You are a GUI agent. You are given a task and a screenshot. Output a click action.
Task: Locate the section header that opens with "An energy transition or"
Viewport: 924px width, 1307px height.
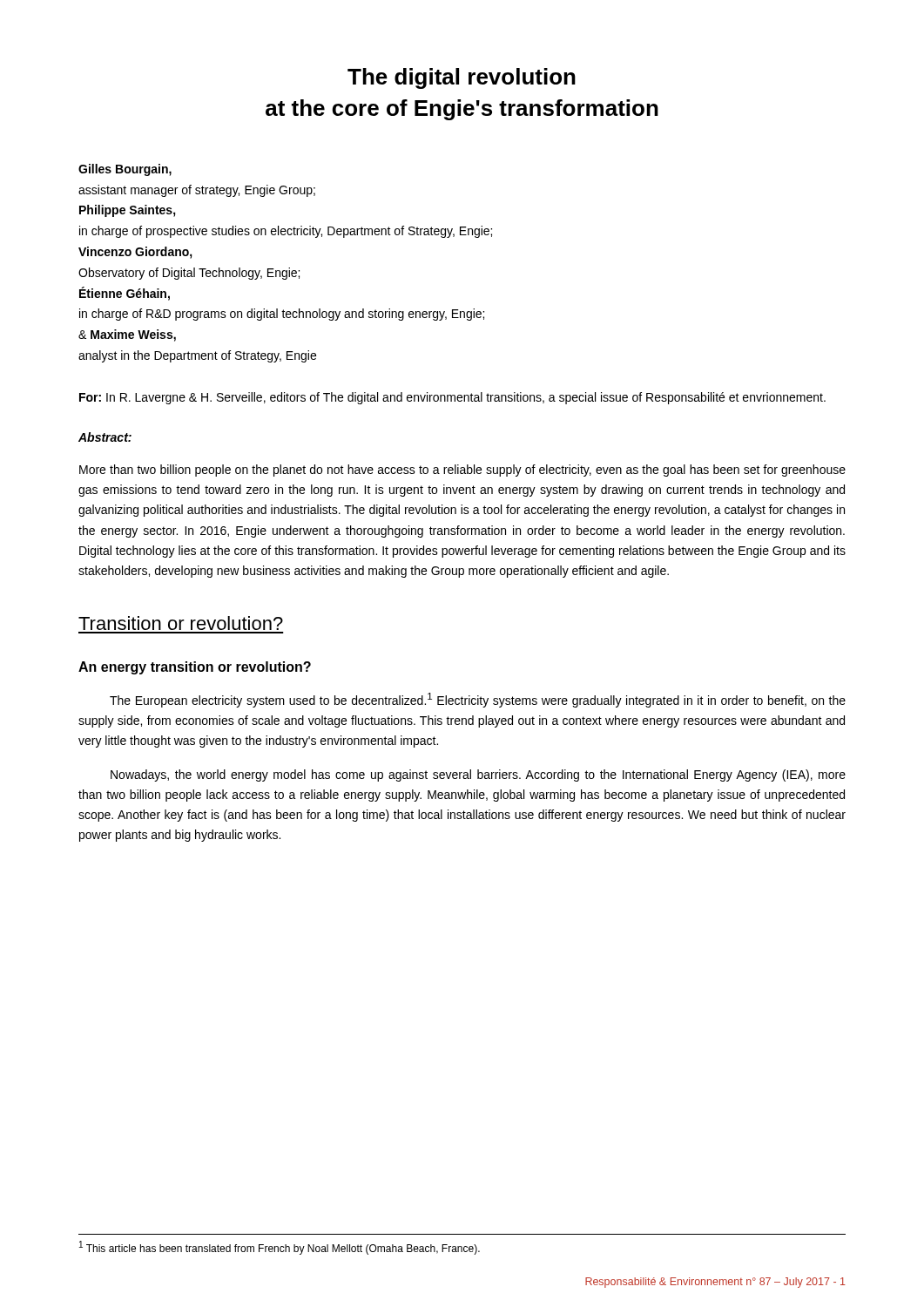[x=195, y=668]
